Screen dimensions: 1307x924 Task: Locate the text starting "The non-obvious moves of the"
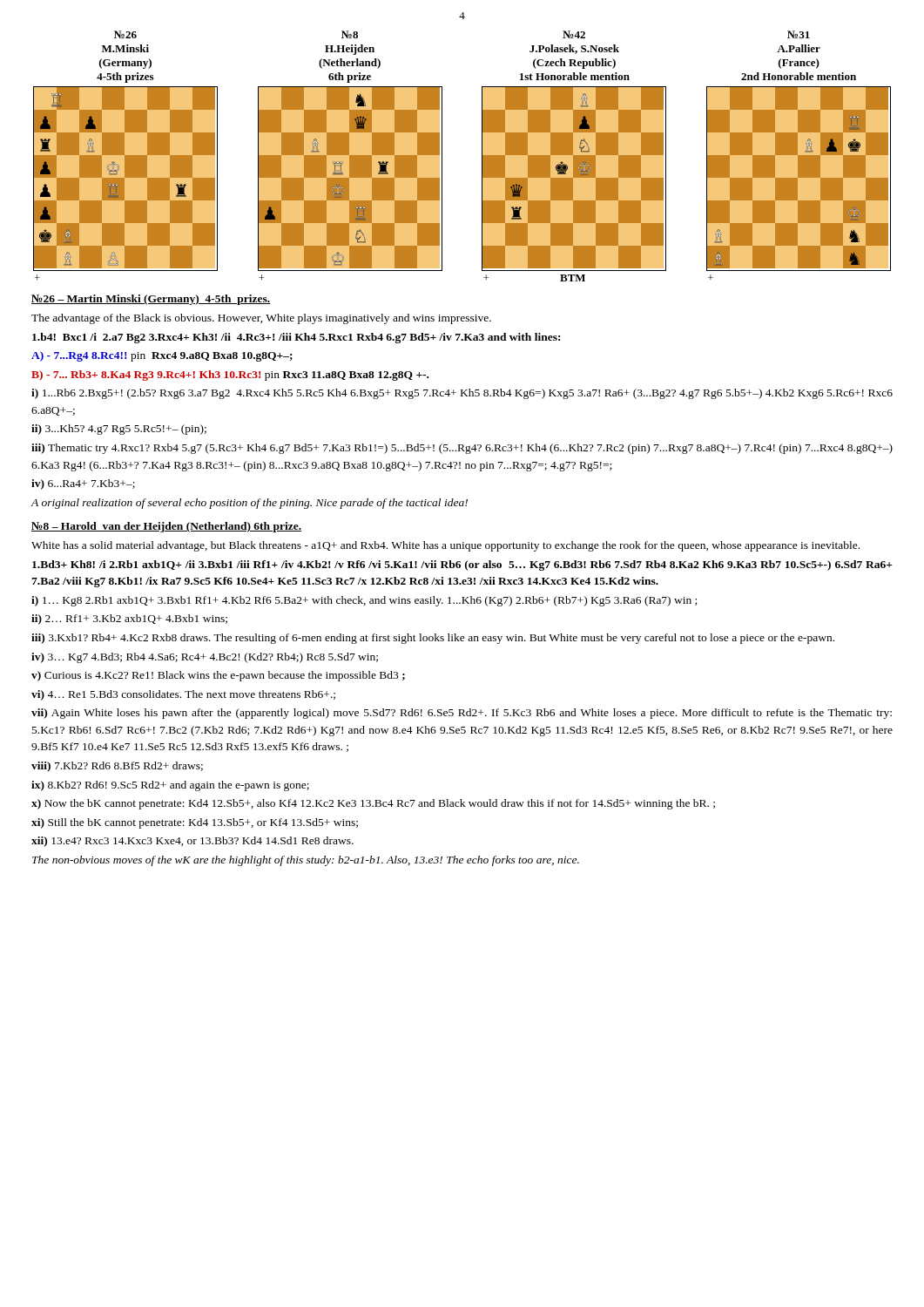(x=306, y=859)
